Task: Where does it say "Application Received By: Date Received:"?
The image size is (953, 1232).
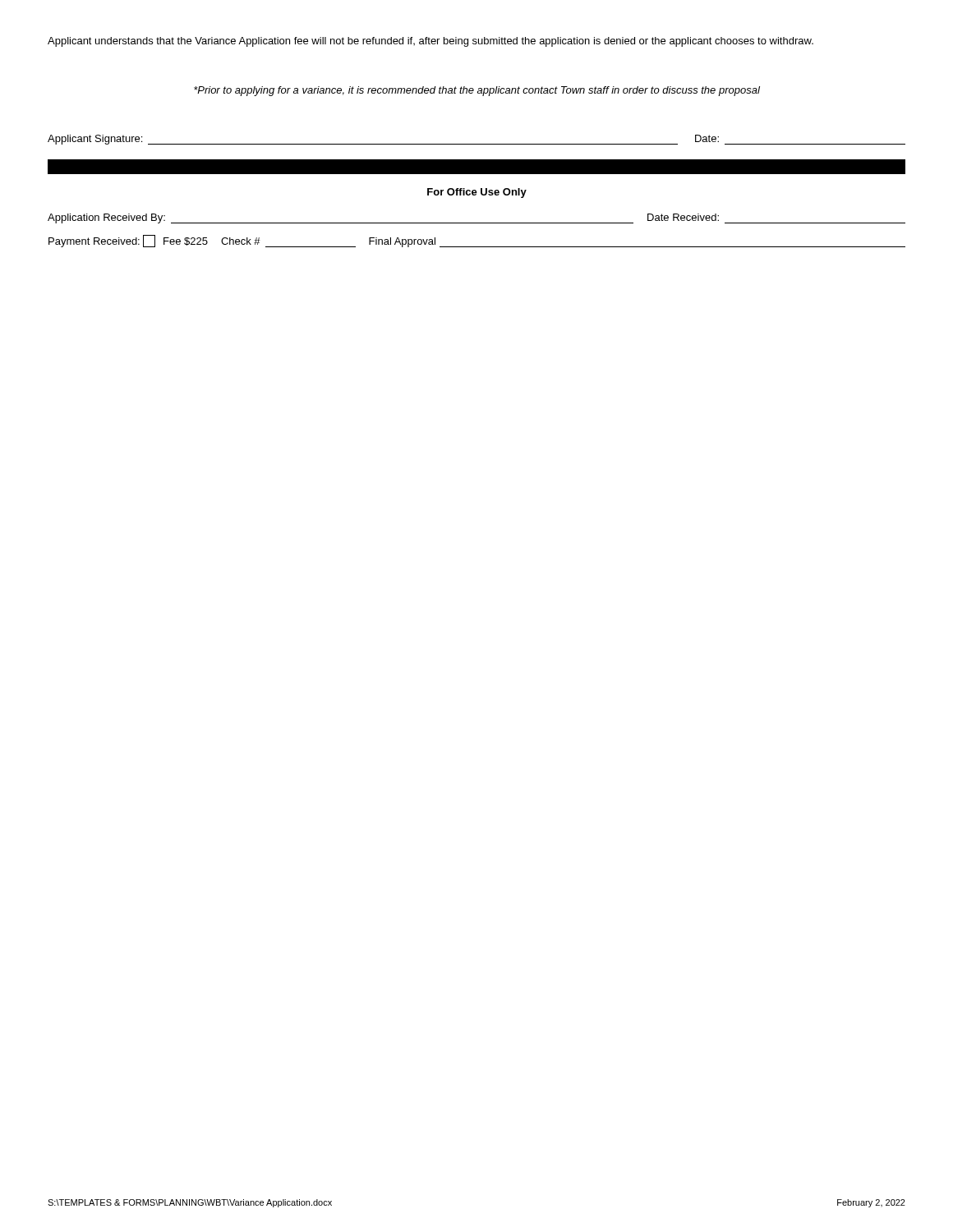Action: tap(476, 216)
